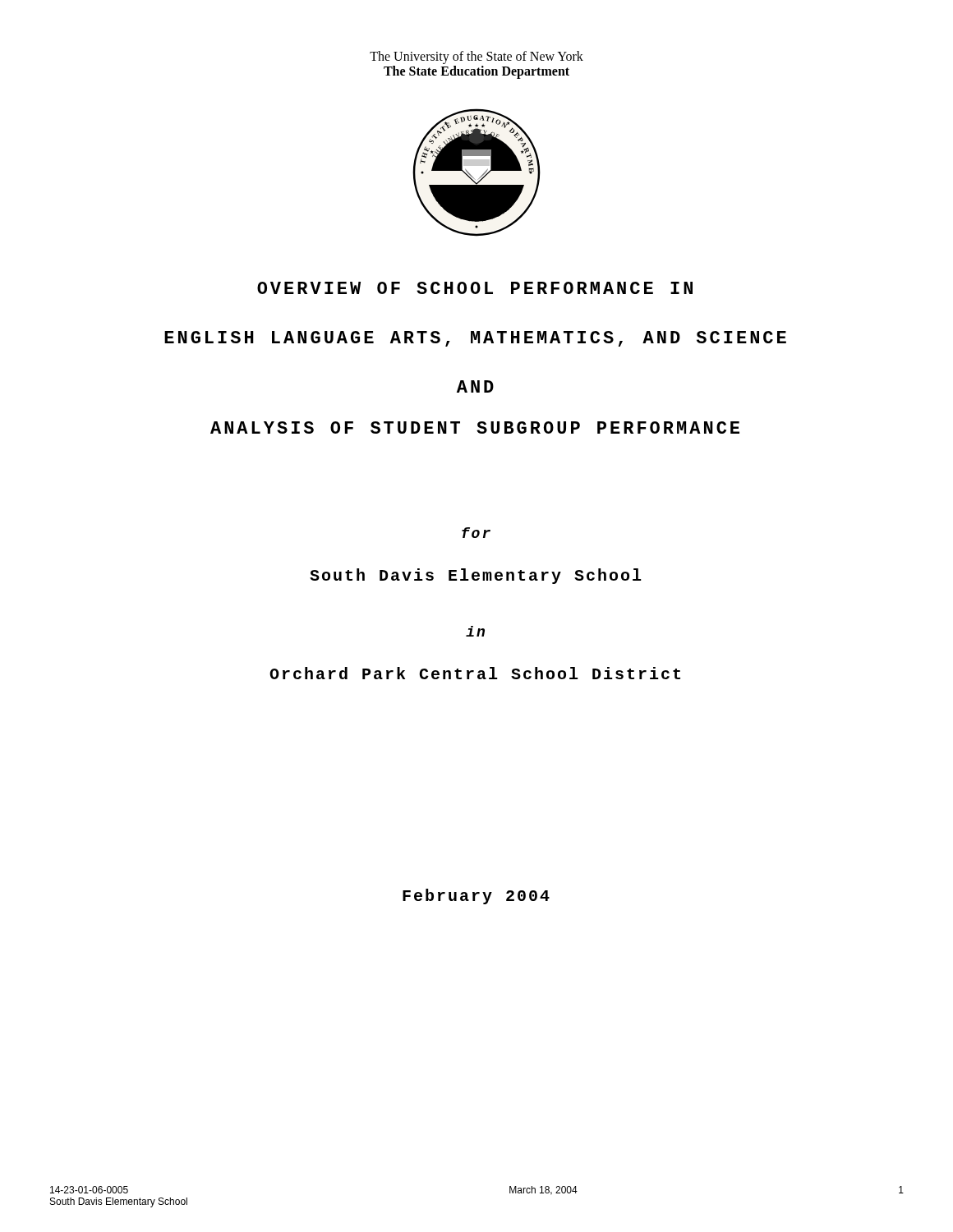
Task: Click on the passage starting "ENGLISH LANGUAGE ARTS,"
Action: click(x=476, y=339)
